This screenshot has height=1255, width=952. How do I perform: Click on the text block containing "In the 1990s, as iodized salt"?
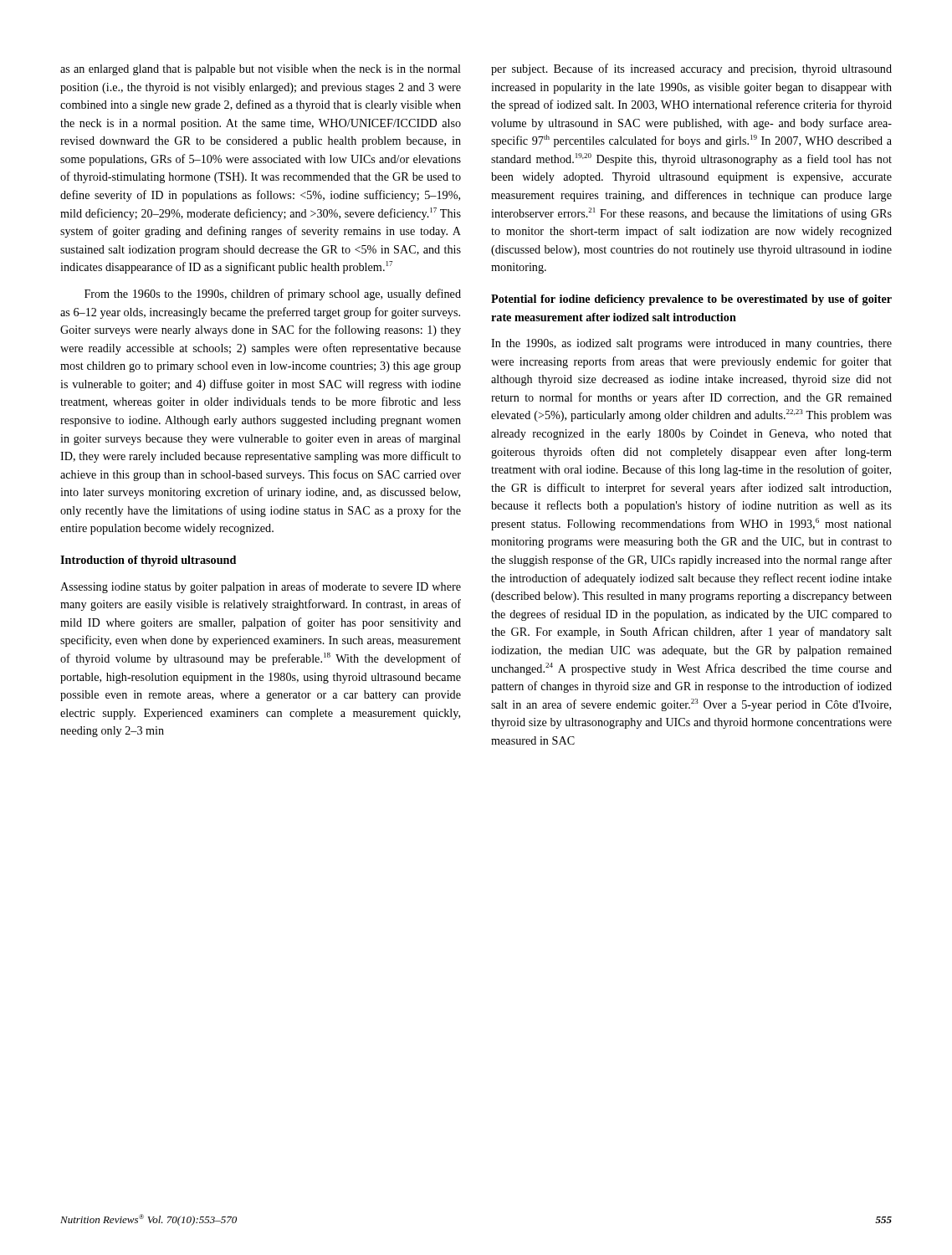pos(691,542)
